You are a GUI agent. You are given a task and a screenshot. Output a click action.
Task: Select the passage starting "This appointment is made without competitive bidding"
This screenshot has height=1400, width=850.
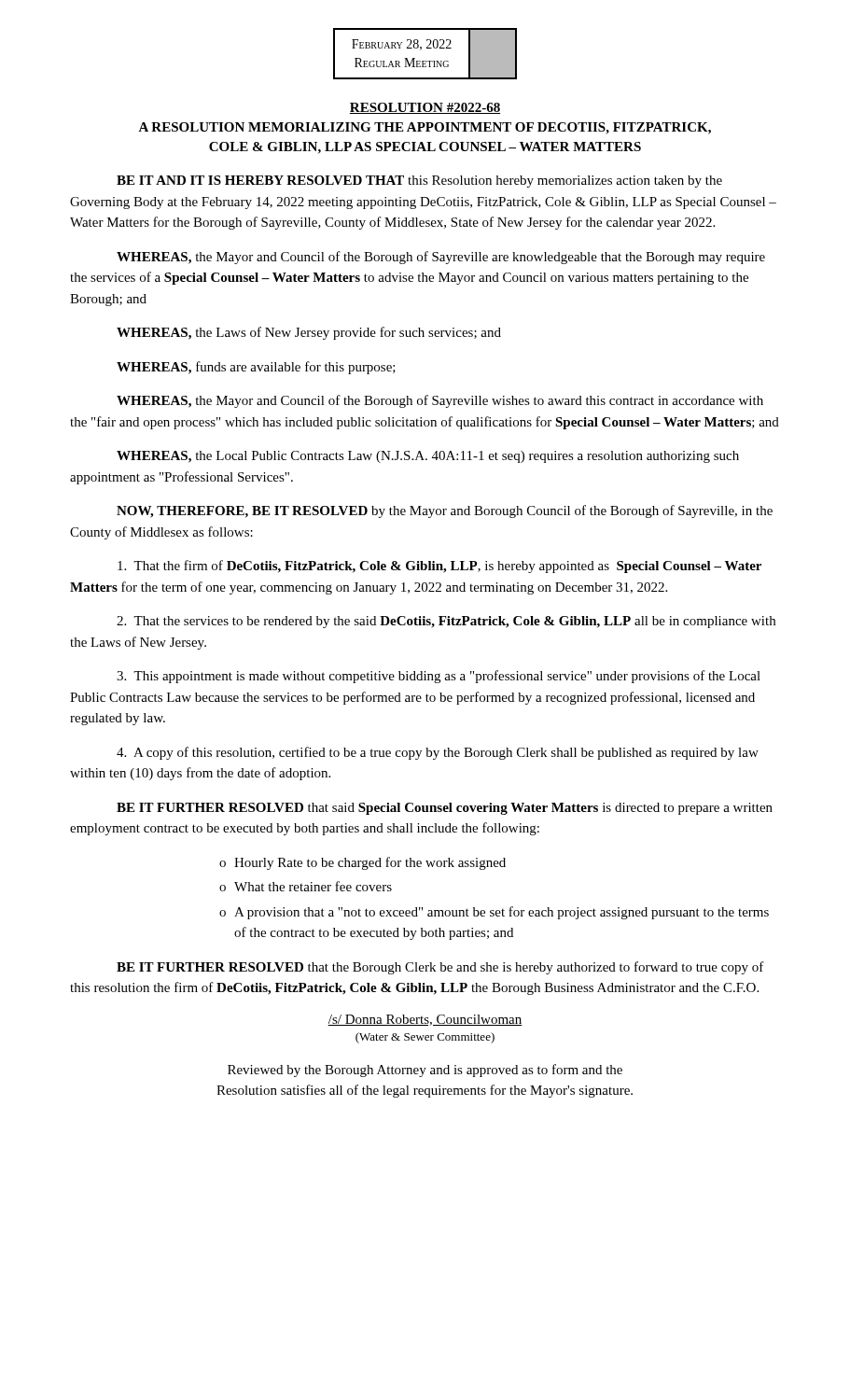click(x=415, y=697)
